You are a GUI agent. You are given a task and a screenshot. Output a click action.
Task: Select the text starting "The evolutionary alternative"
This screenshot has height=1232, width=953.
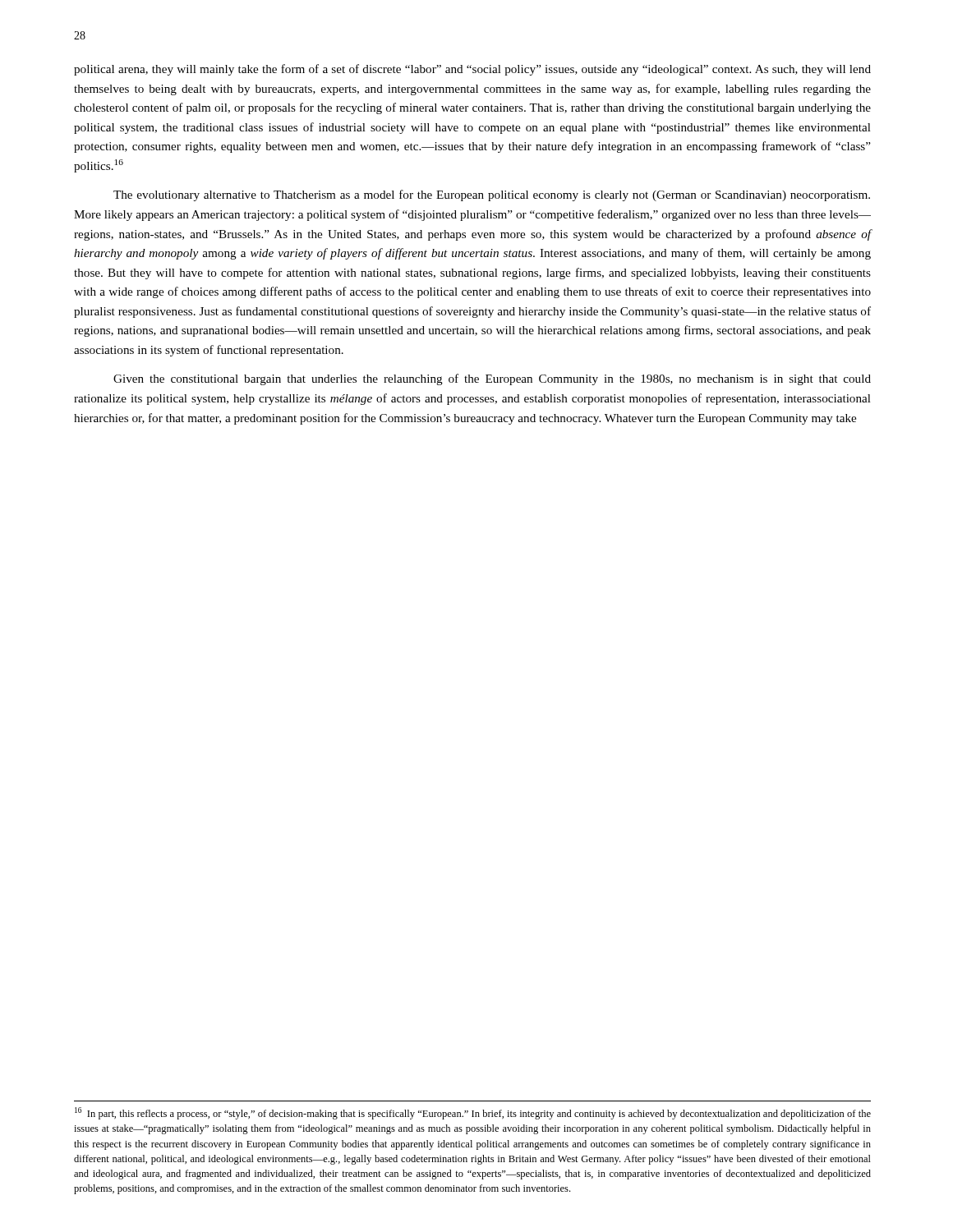coord(472,272)
